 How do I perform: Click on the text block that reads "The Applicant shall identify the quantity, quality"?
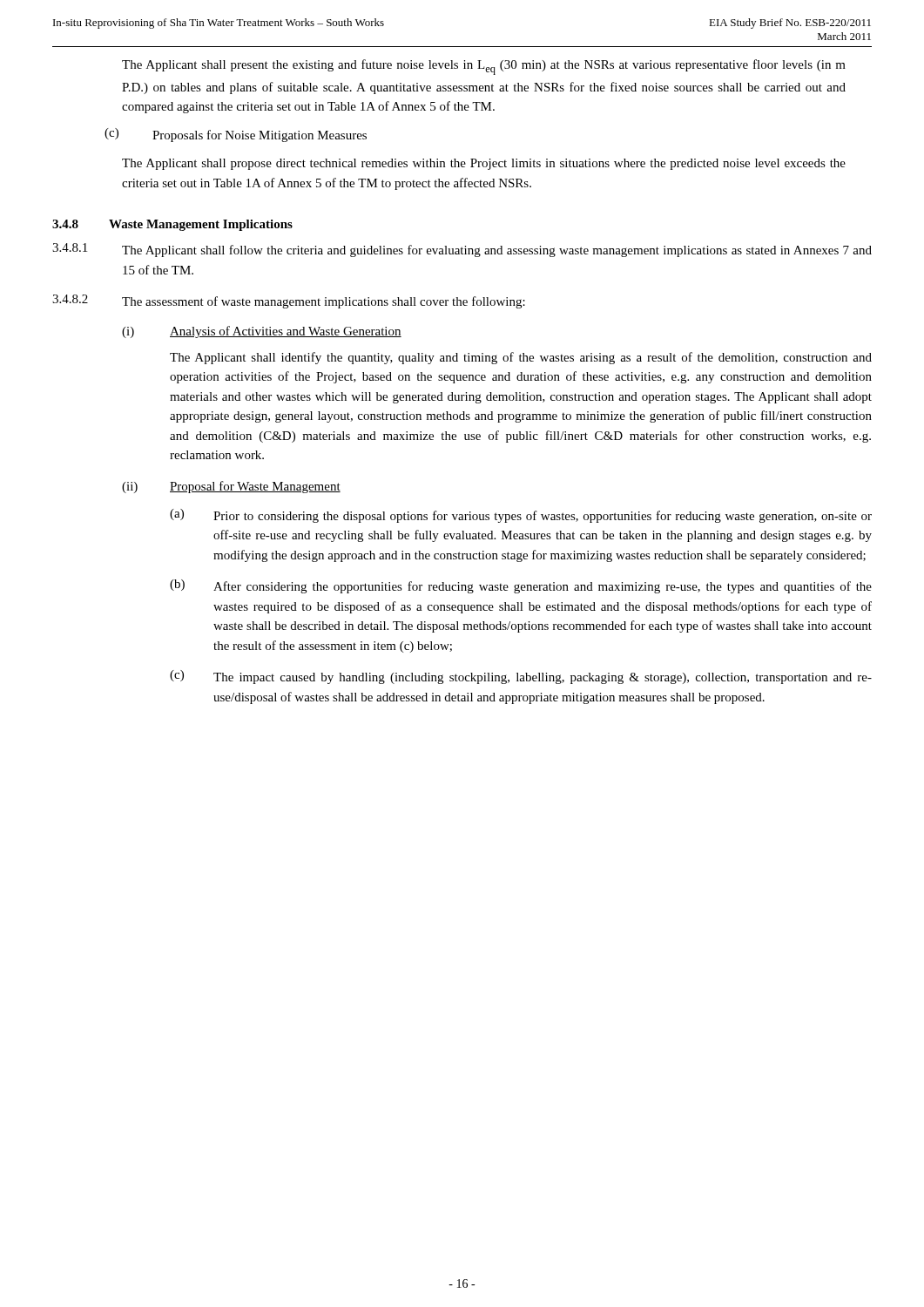coord(521,406)
